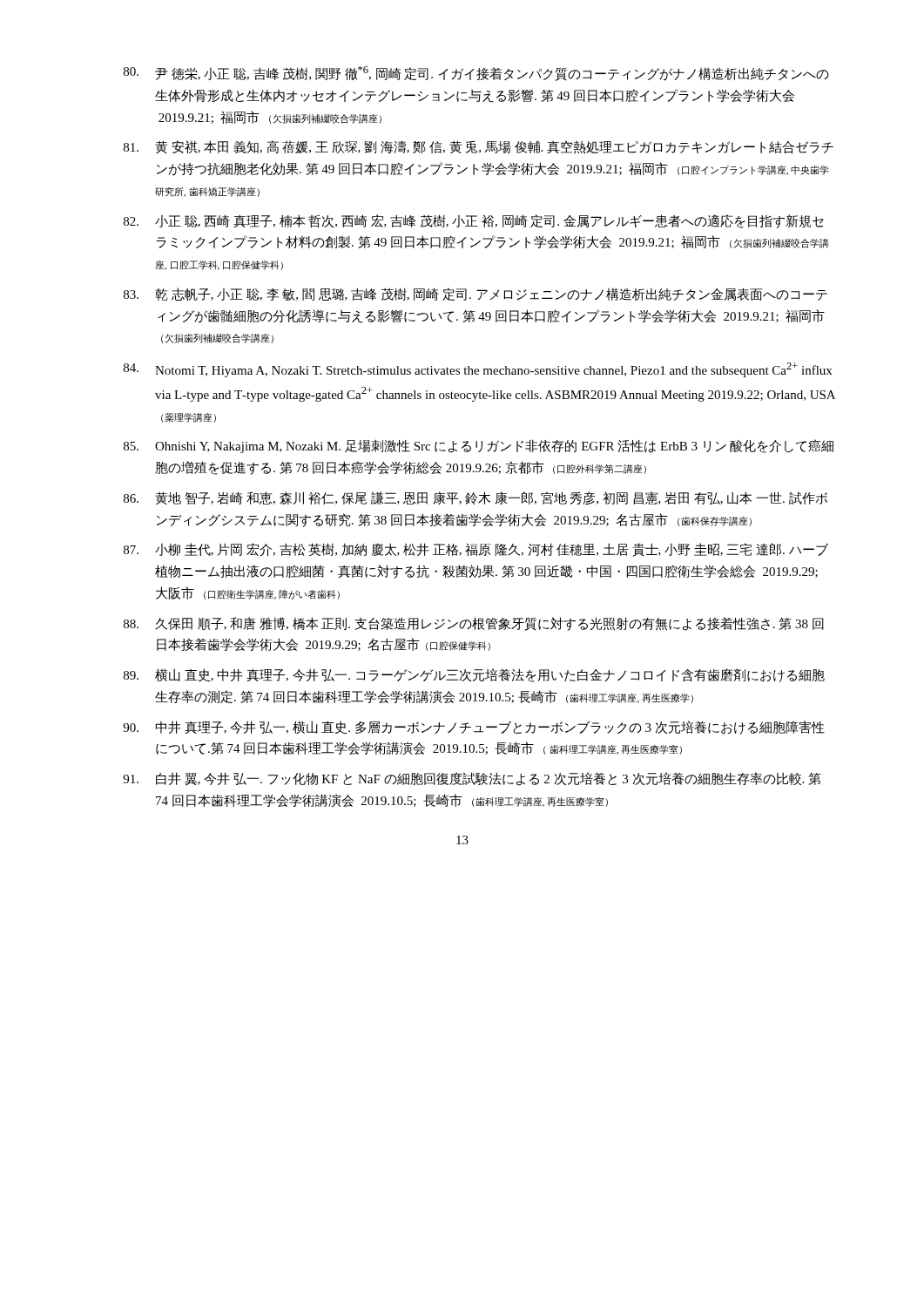Find the list item that reads "82. 小正 聡,"
Image resolution: width=924 pixels, height=1307 pixels.
462,243
